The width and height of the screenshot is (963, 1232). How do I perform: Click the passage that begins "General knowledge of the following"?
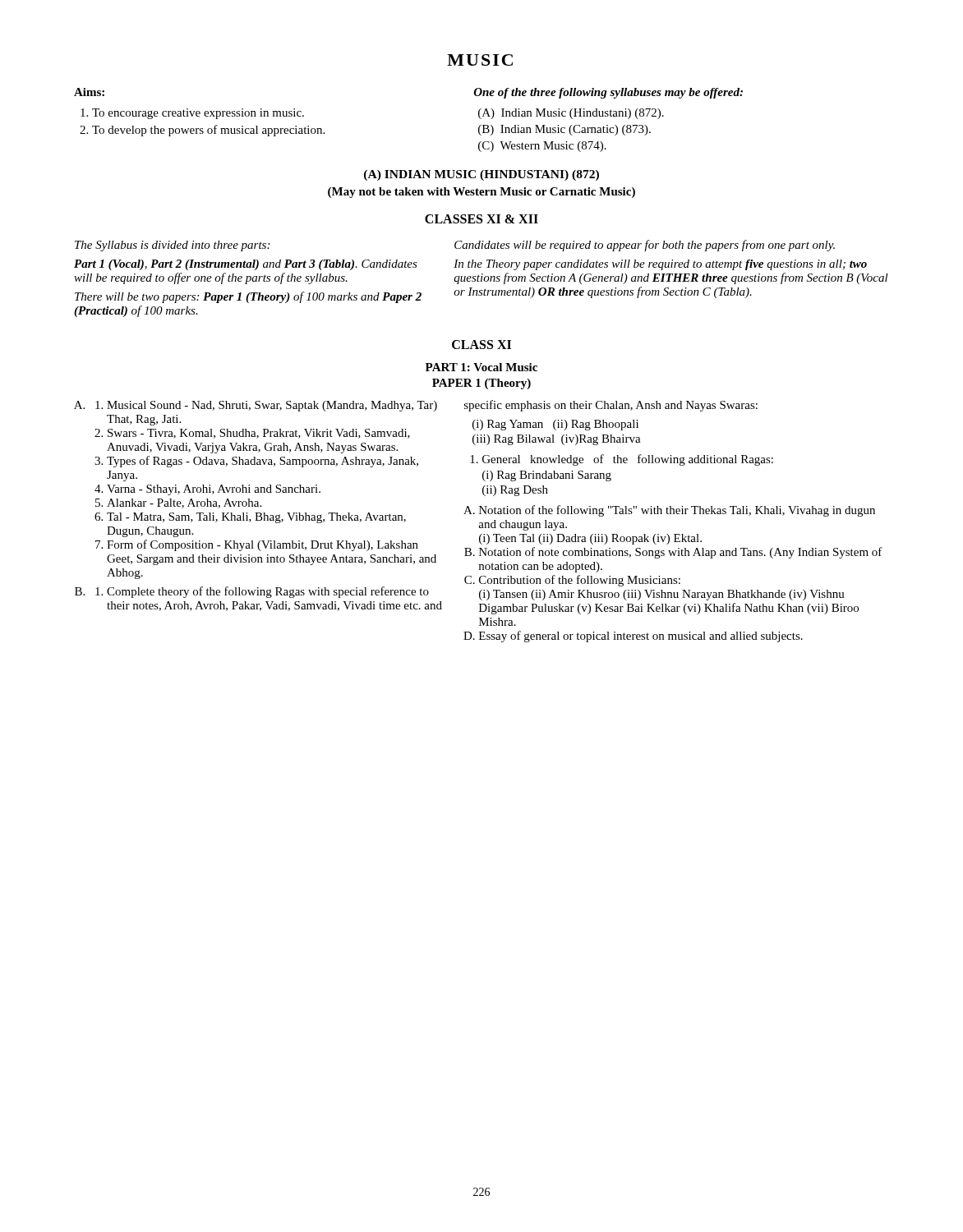coord(685,475)
